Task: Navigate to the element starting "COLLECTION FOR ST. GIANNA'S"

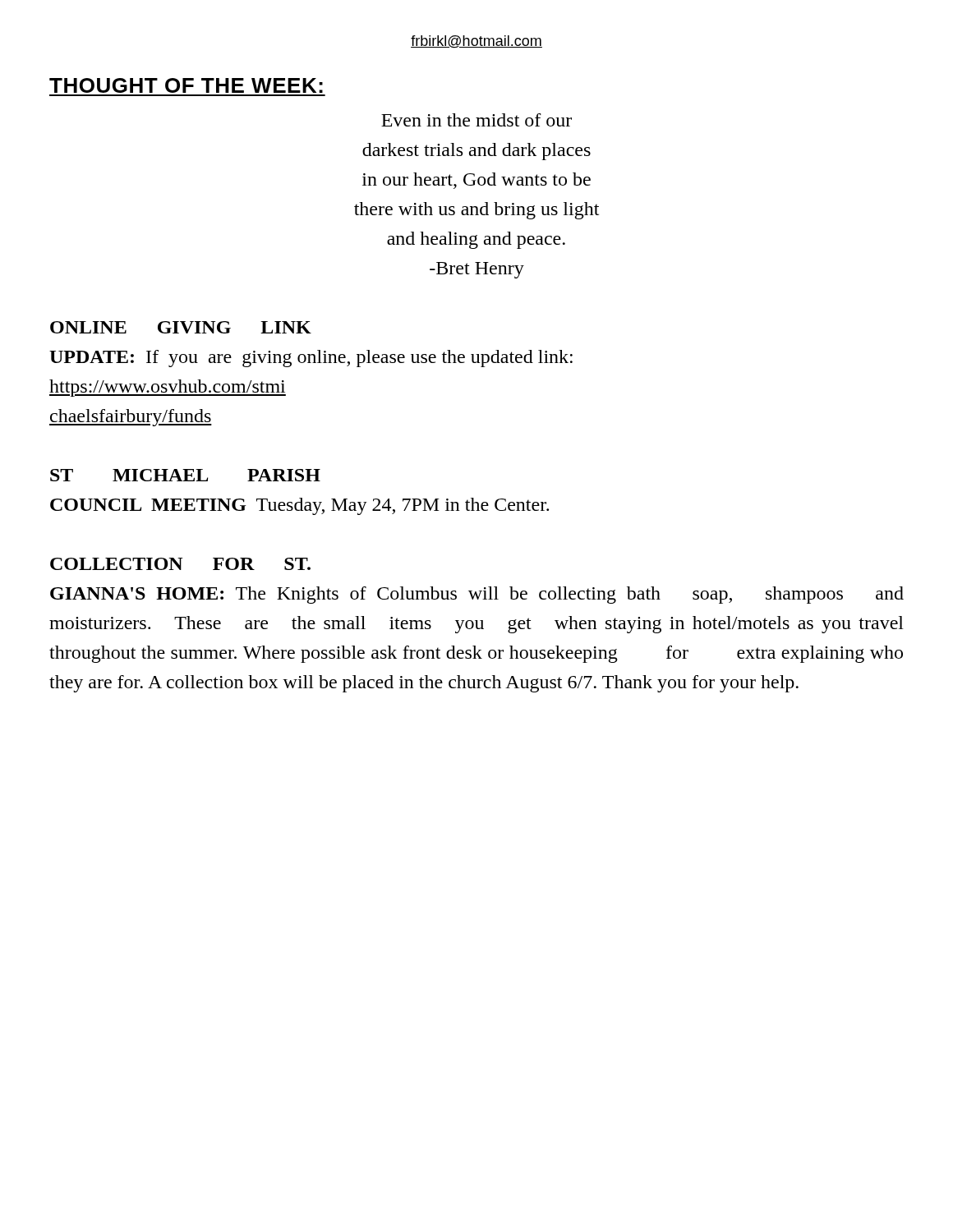Action: [476, 623]
